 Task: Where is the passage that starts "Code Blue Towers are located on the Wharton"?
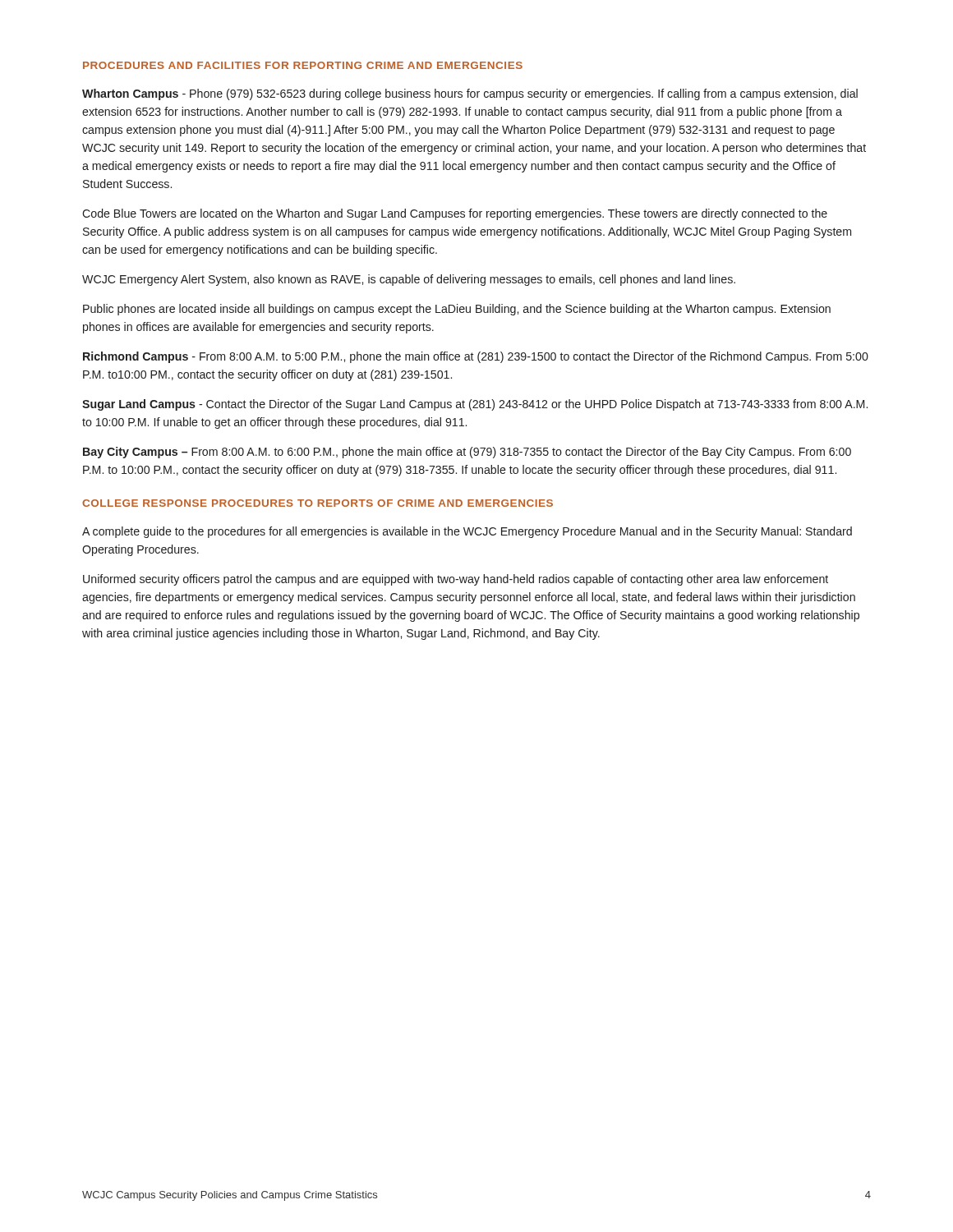click(467, 232)
